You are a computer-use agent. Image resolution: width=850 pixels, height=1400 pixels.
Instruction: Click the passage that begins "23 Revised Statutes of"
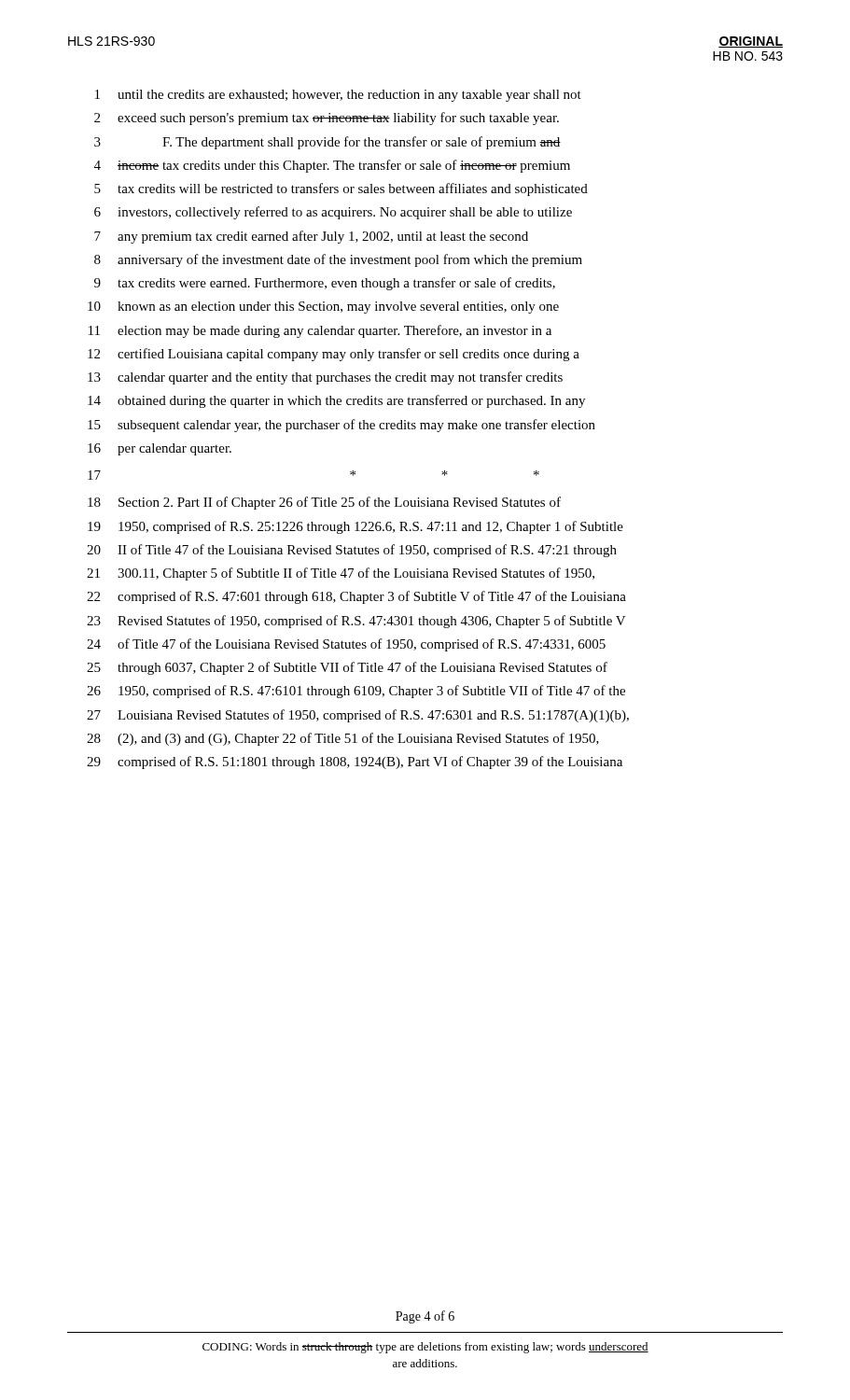click(425, 621)
